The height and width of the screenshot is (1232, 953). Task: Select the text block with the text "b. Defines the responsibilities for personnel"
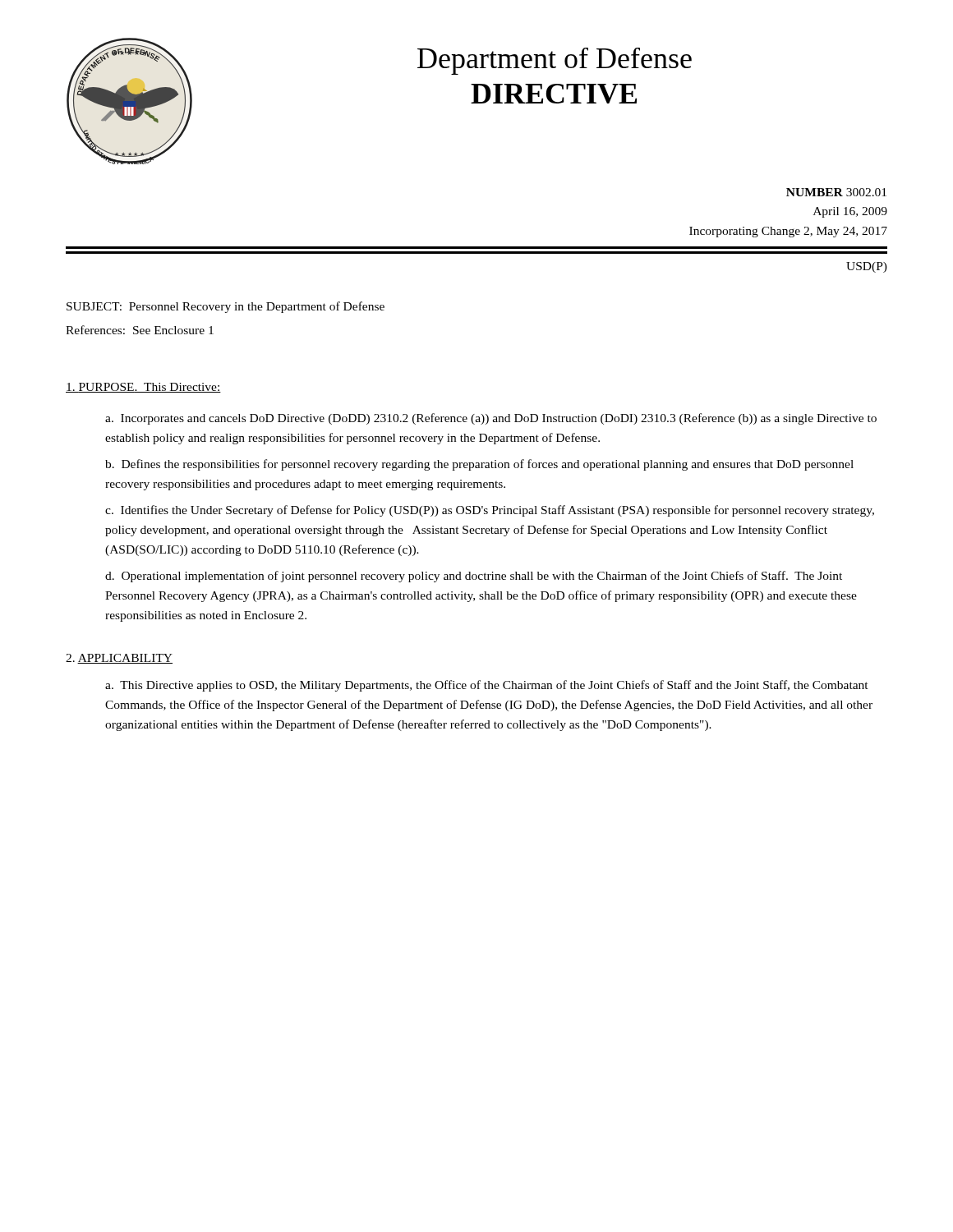click(x=479, y=473)
